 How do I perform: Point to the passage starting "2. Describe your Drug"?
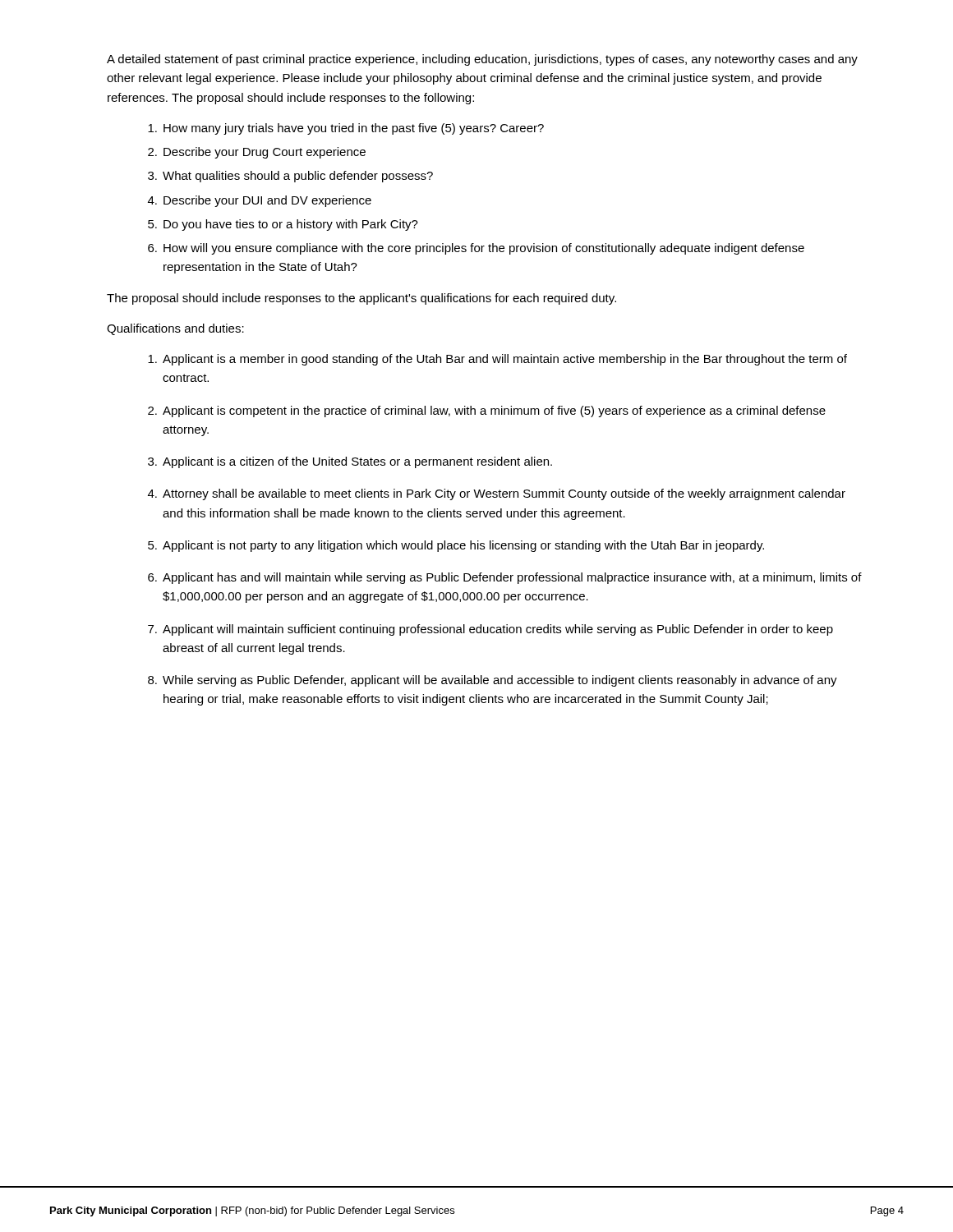click(257, 153)
